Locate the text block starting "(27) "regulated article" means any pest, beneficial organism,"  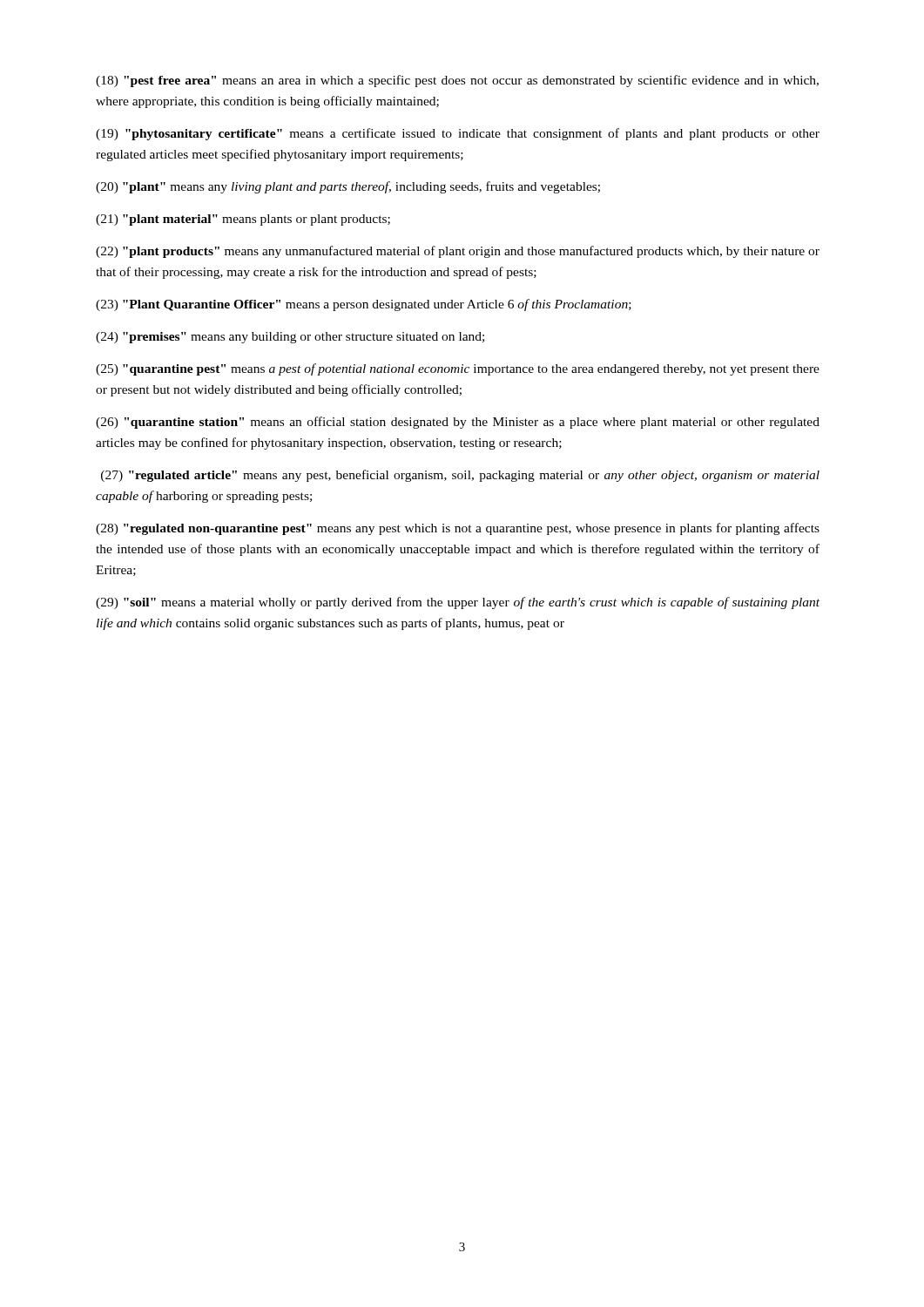coord(458,485)
